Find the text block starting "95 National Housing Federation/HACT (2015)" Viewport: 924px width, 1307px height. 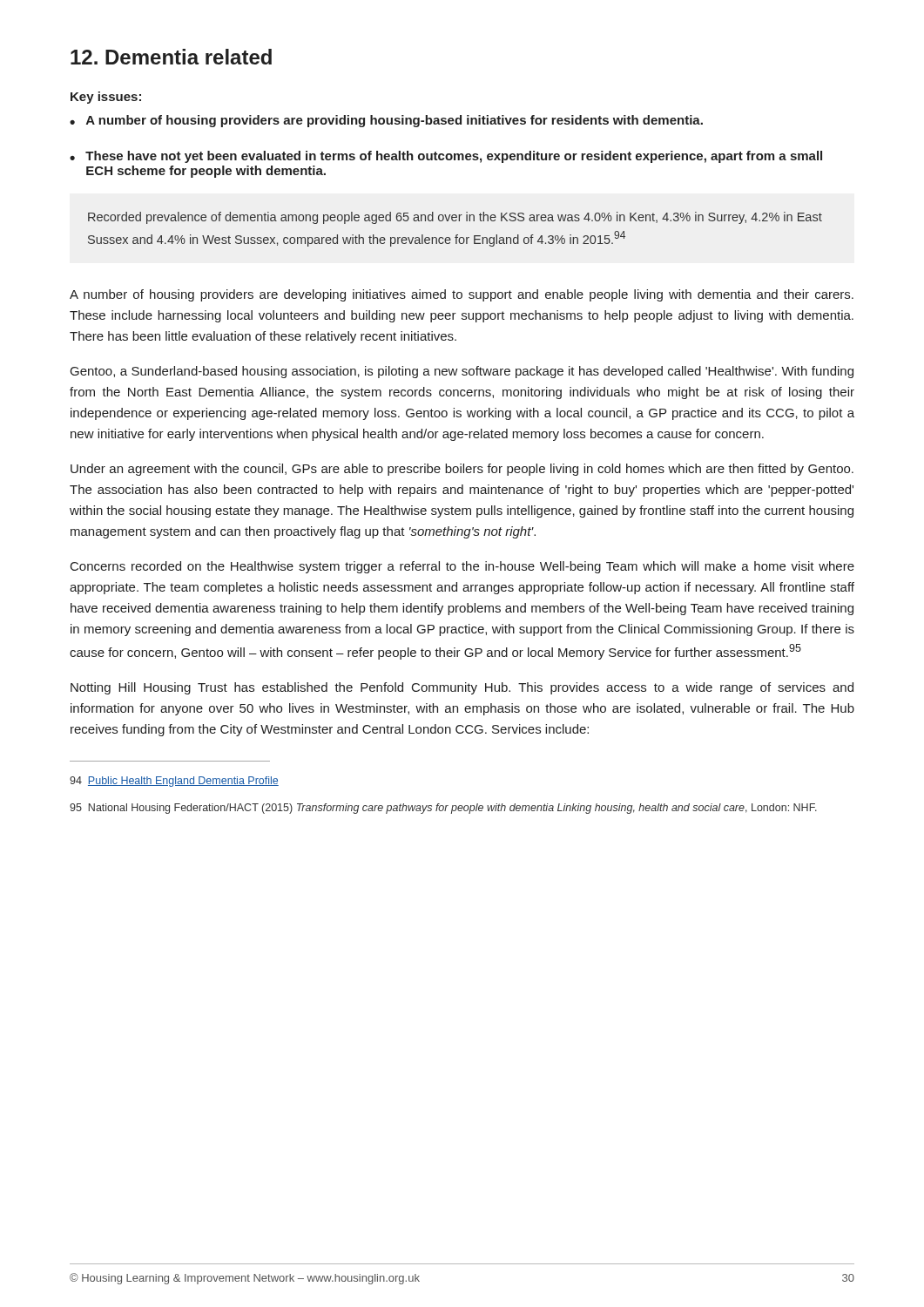462,808
